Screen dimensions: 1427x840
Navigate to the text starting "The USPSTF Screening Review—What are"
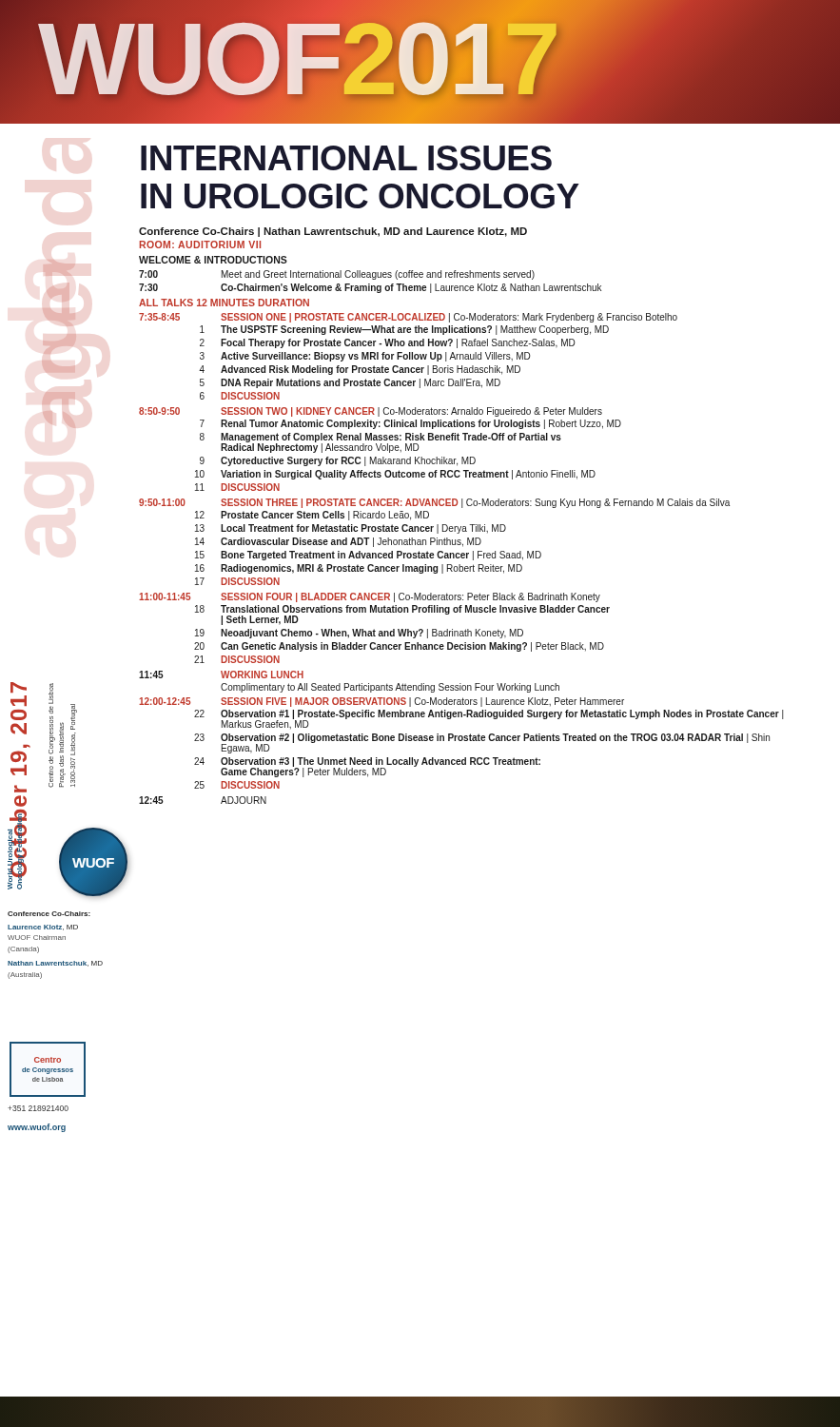415,330
